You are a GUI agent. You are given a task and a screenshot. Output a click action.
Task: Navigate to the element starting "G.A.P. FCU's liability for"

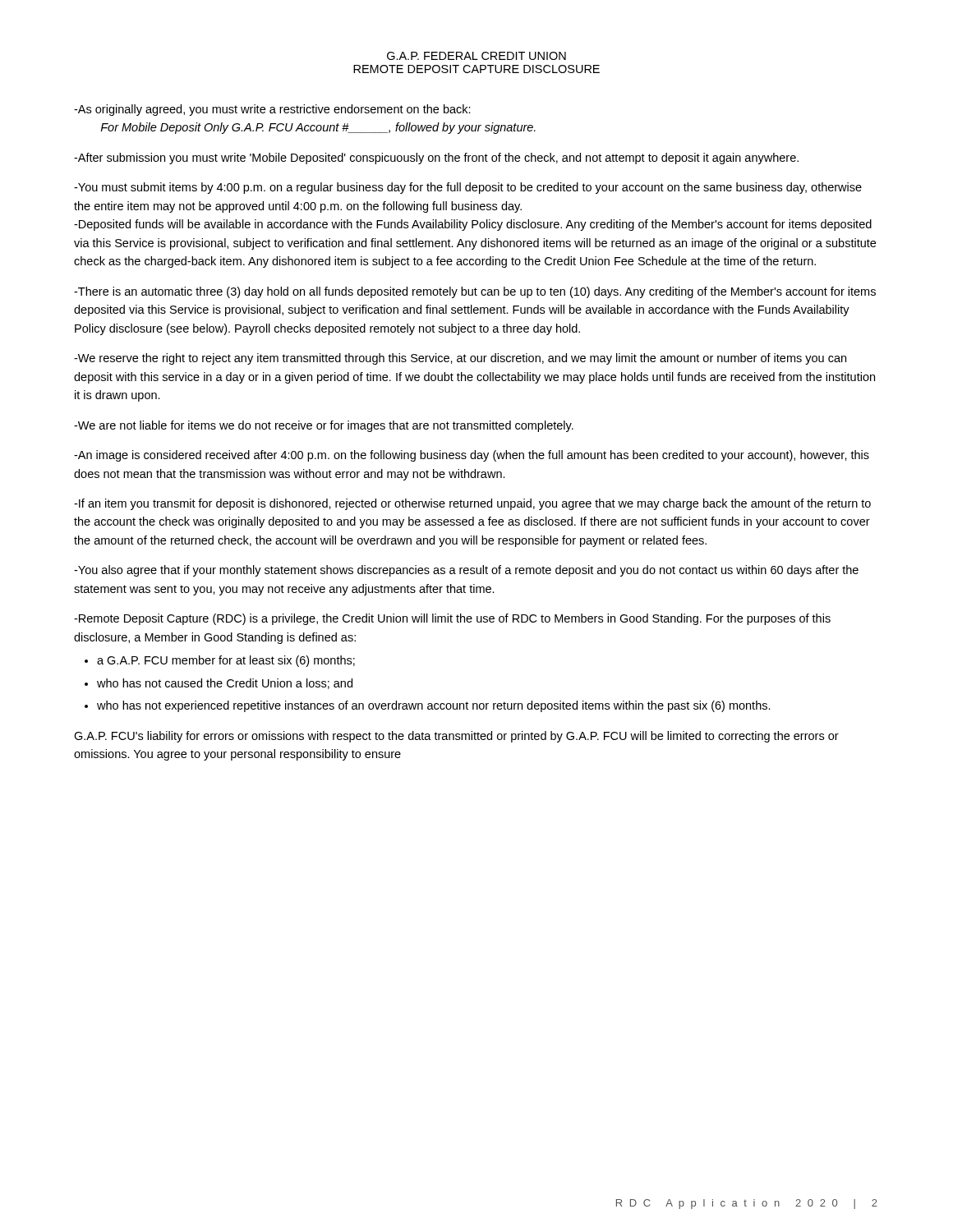tap(456, 745)
